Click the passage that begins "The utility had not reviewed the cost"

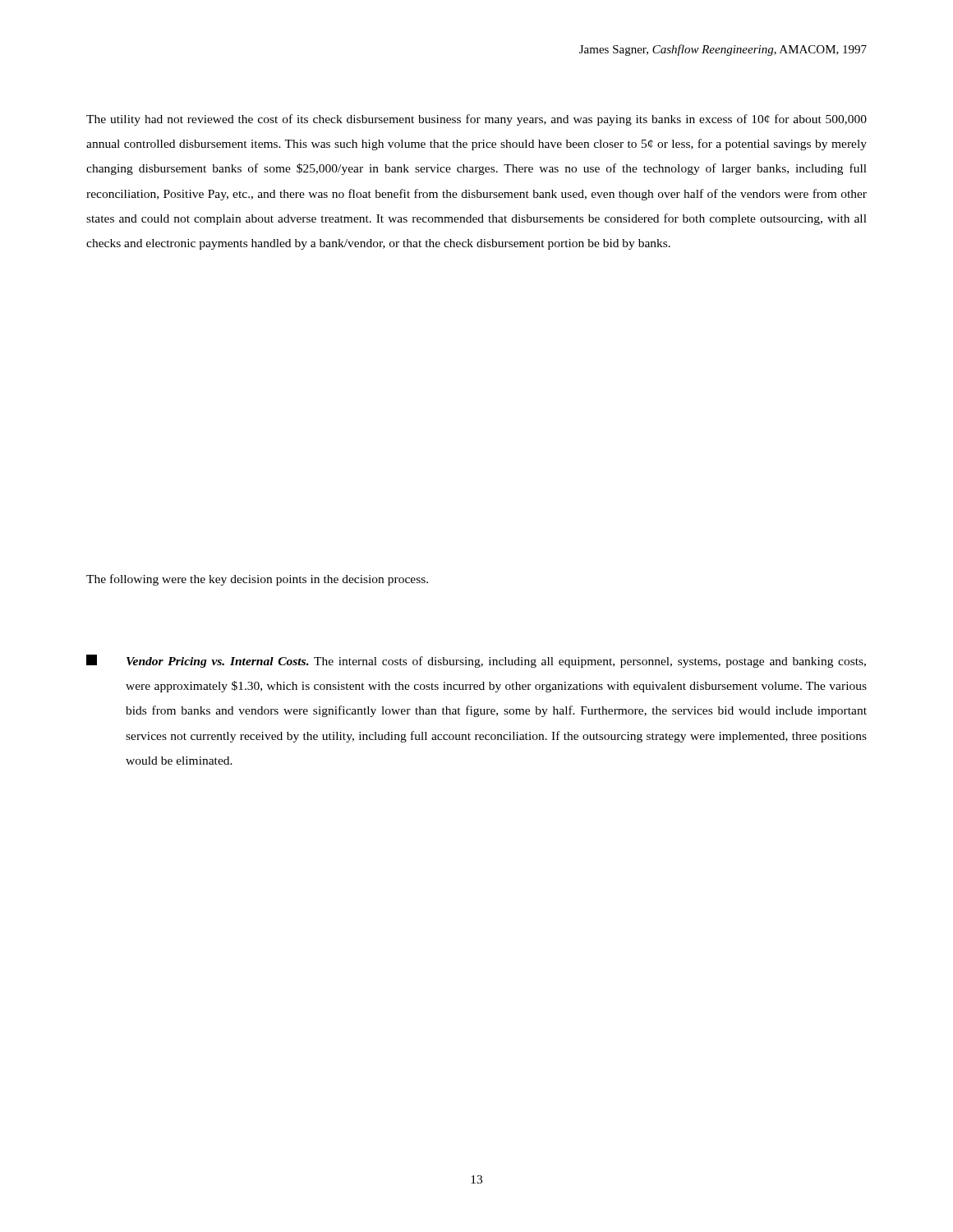click(476, 181)
